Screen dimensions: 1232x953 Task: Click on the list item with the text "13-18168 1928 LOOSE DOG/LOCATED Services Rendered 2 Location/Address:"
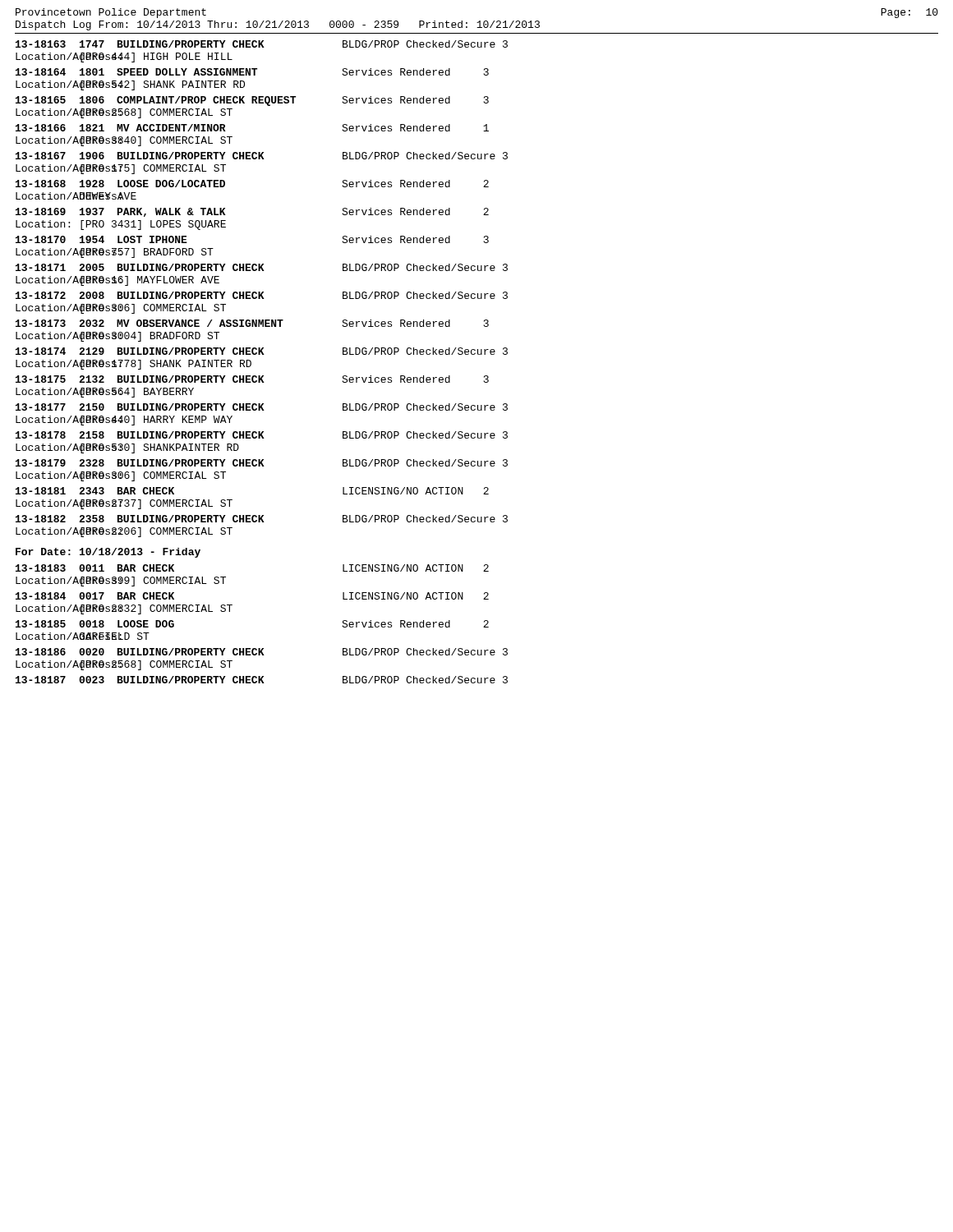coord(476,191)
